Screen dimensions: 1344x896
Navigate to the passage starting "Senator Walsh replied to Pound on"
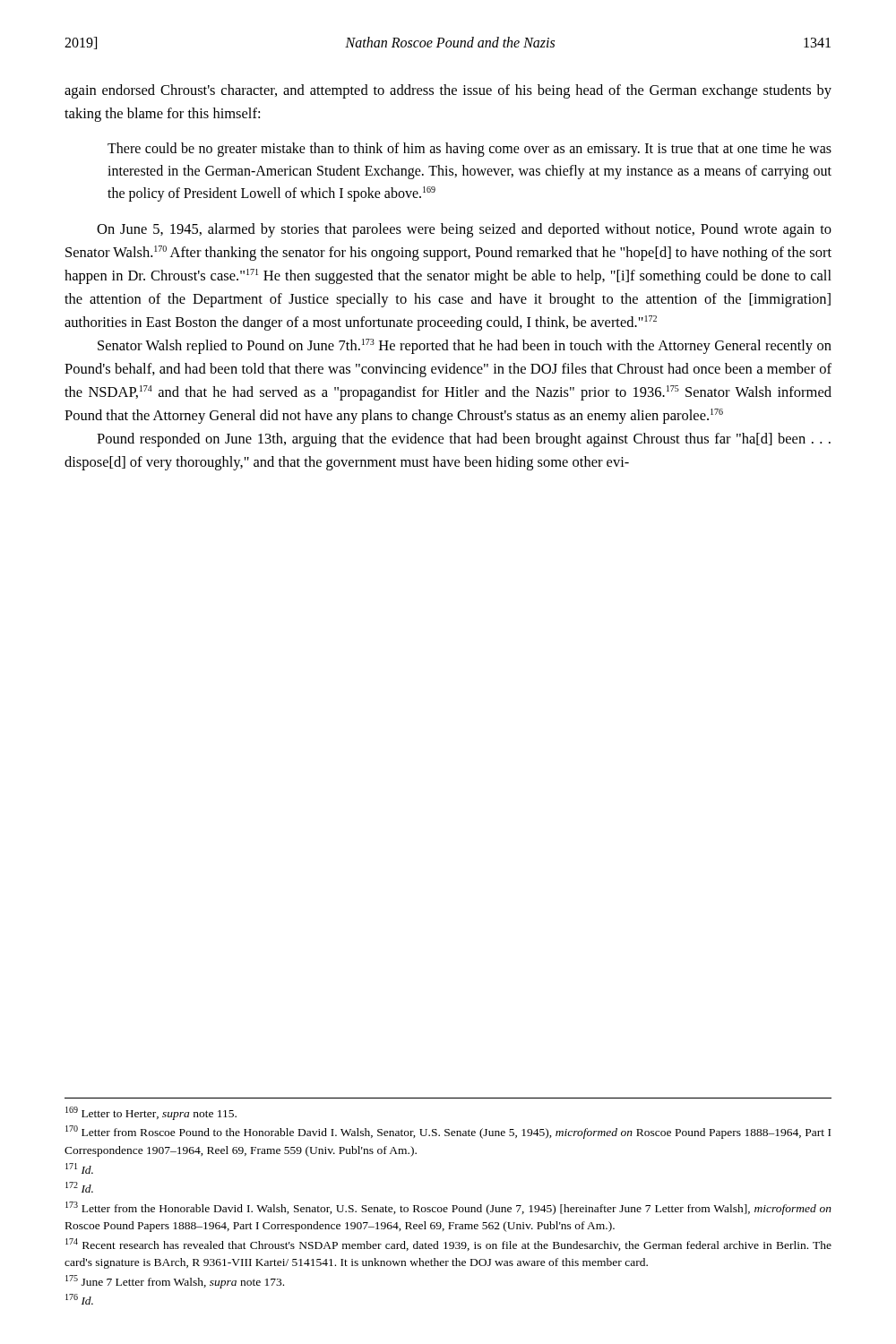point(448,381)
